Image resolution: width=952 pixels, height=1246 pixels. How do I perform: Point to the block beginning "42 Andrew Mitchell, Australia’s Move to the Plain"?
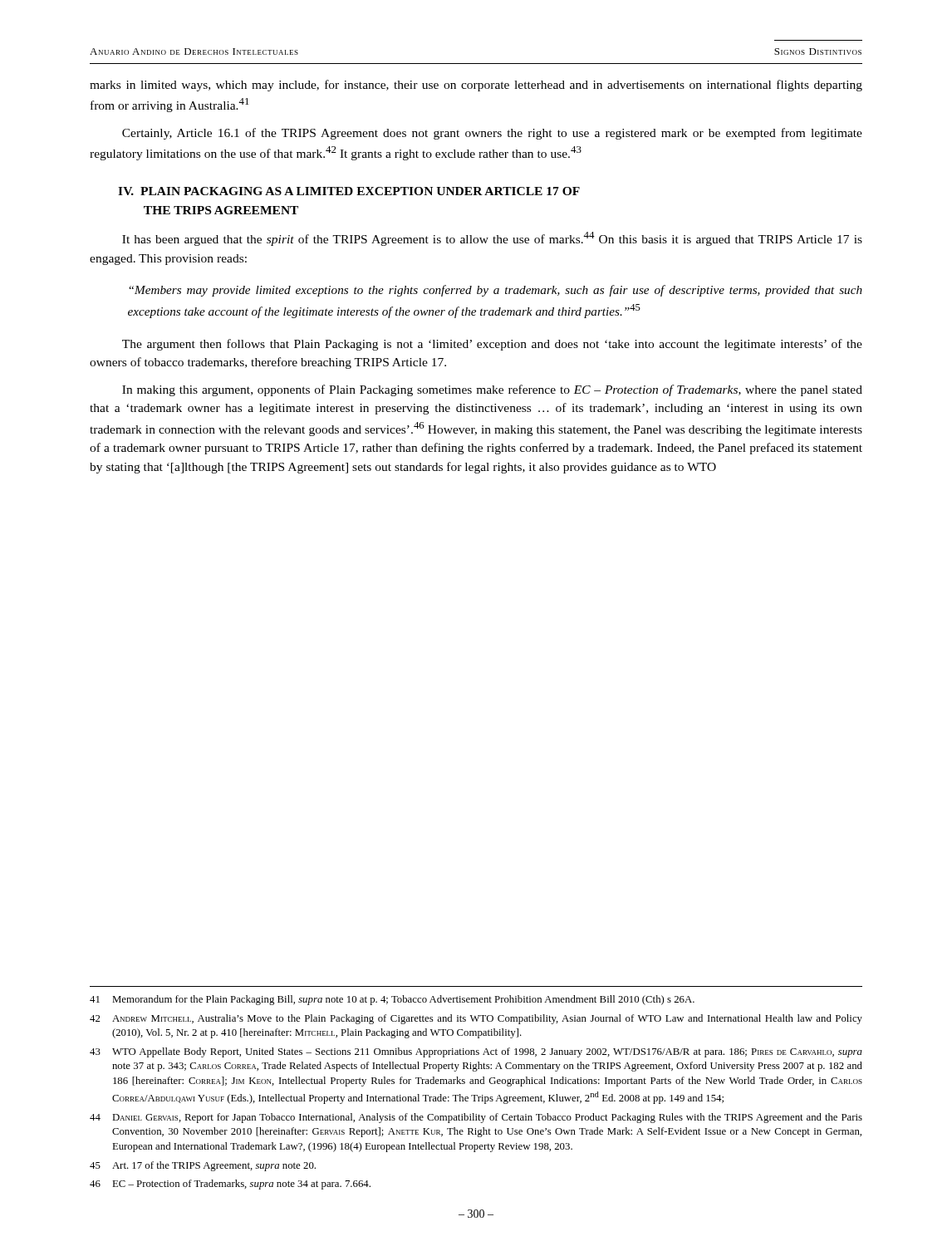click(476, 1026)
